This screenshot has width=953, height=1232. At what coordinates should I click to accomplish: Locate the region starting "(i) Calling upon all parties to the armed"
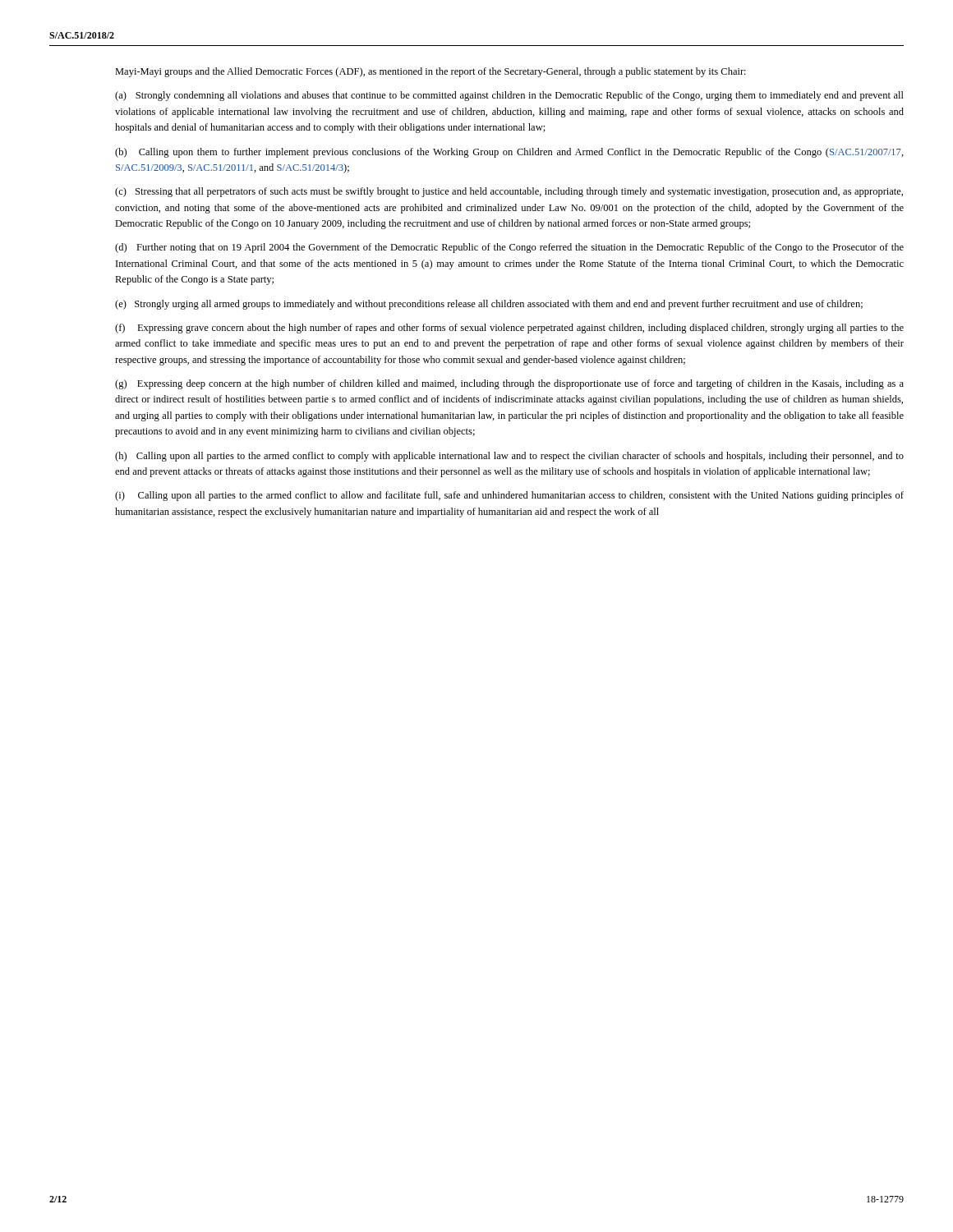tap(509, 503)
